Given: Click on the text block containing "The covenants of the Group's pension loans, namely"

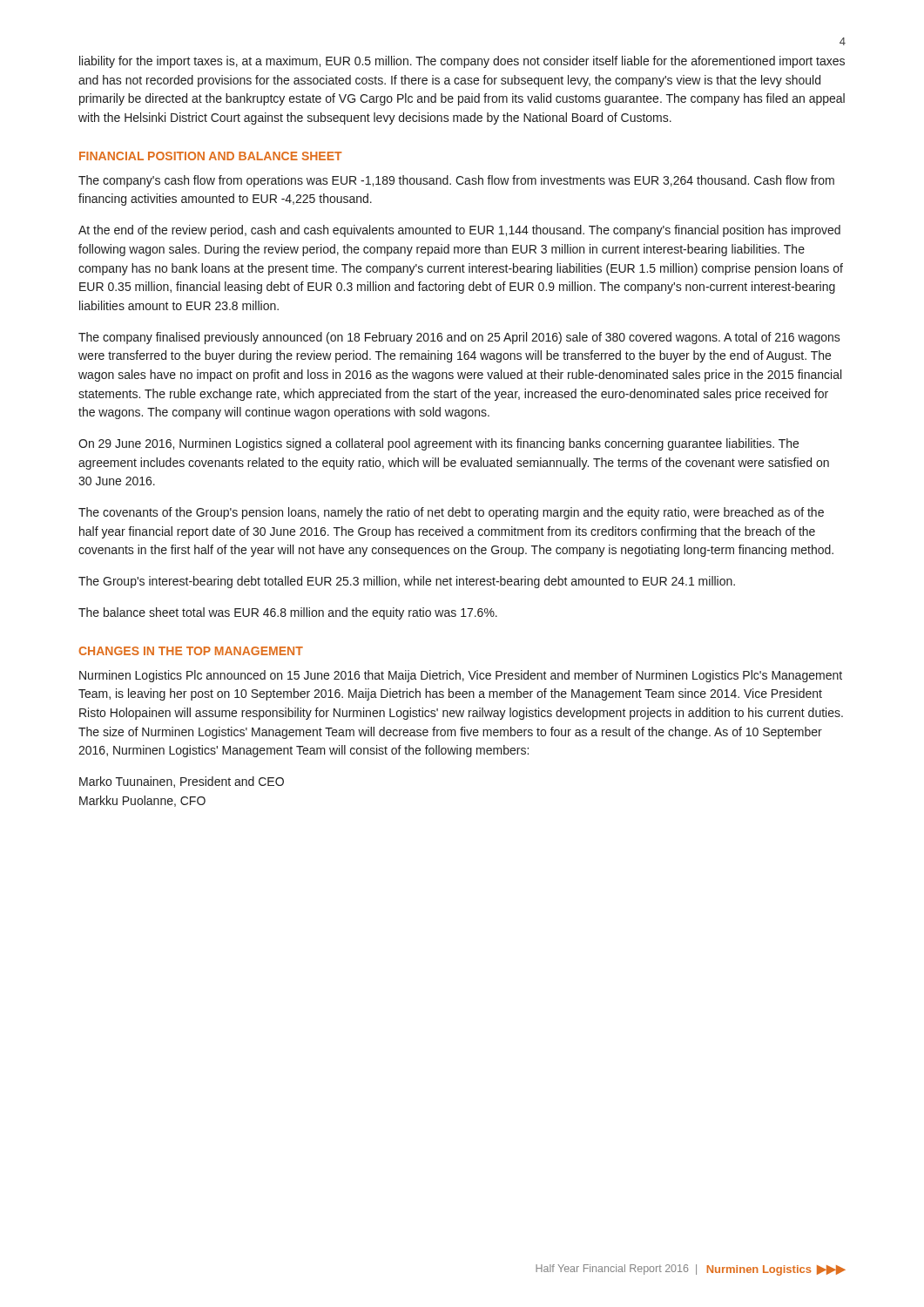Looking at the screenshot, I should click(456, 531).
